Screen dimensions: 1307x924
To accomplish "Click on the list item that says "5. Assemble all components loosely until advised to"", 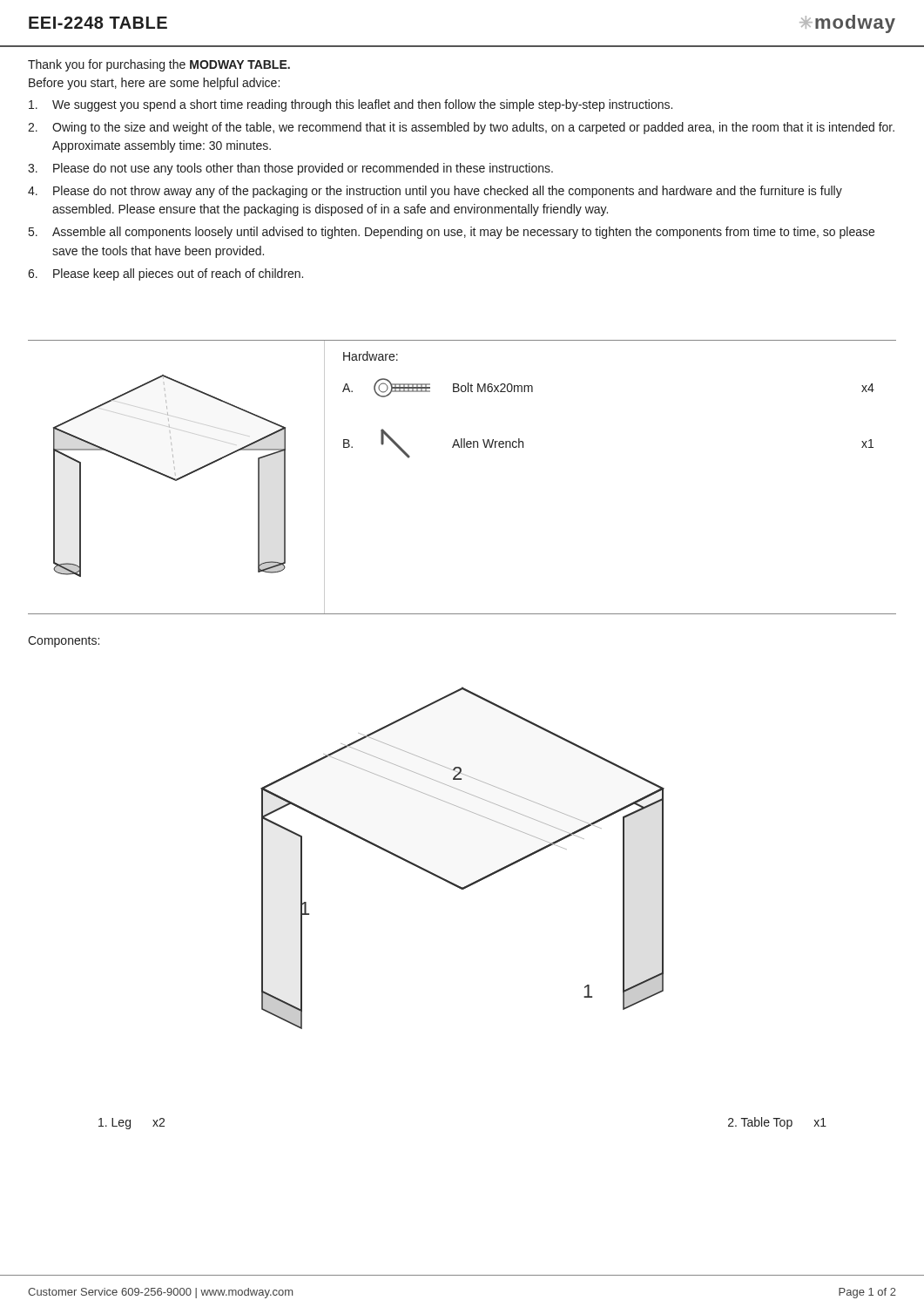I will pos(462,242).
